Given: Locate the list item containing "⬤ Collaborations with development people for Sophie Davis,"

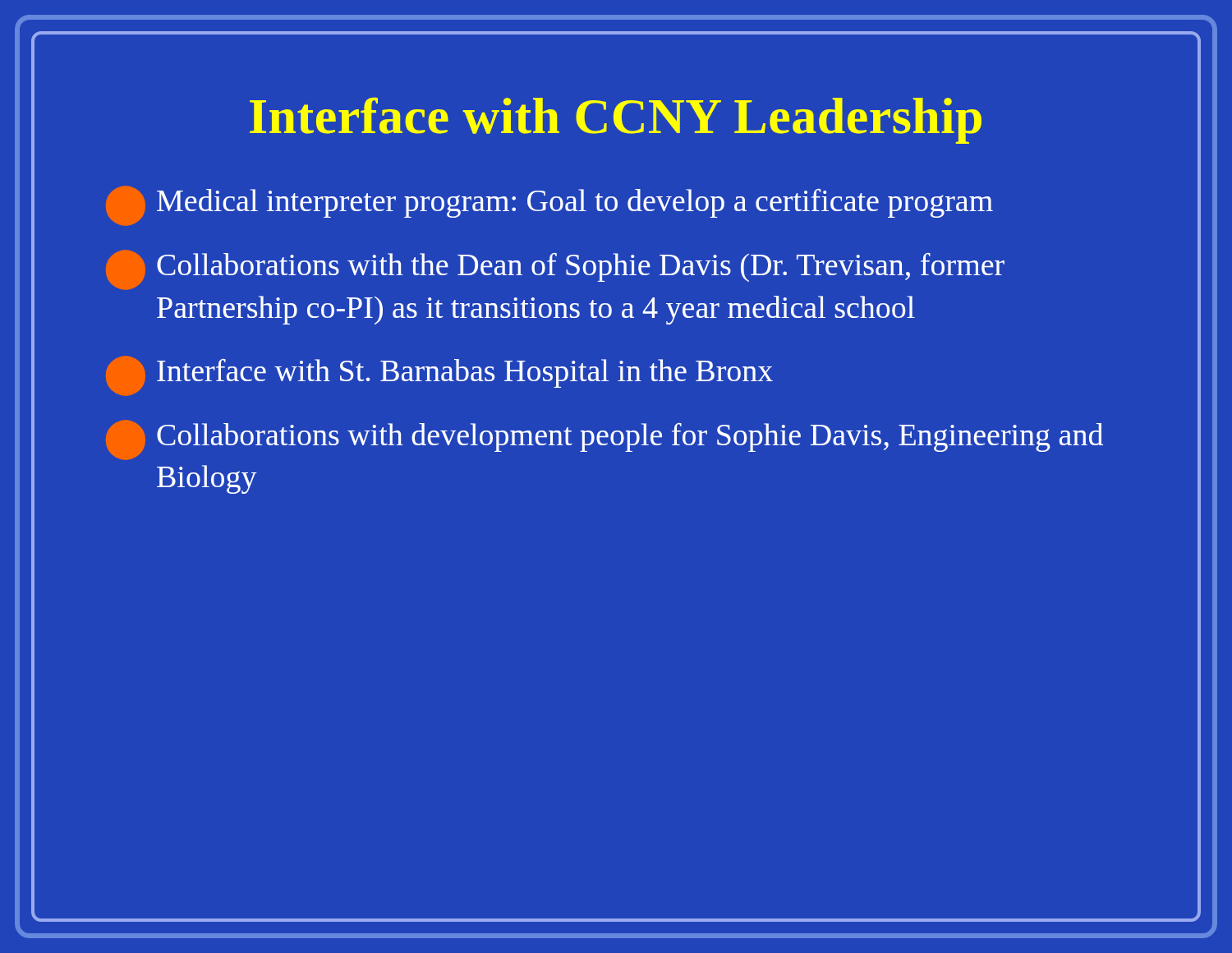Looking at the screenshot, I should point(616,456).
